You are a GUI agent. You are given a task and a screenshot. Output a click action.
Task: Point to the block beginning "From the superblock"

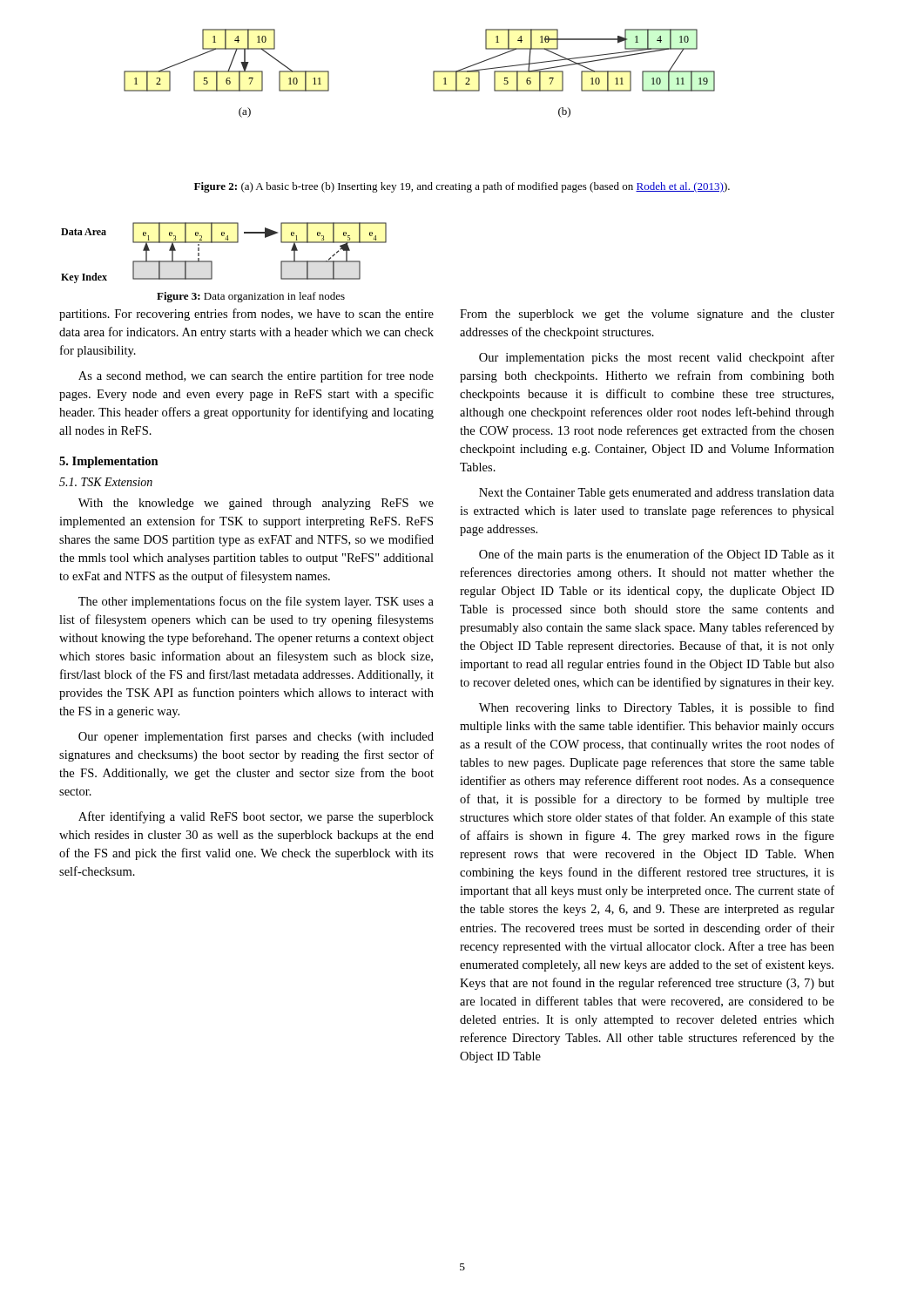(647, 323)
